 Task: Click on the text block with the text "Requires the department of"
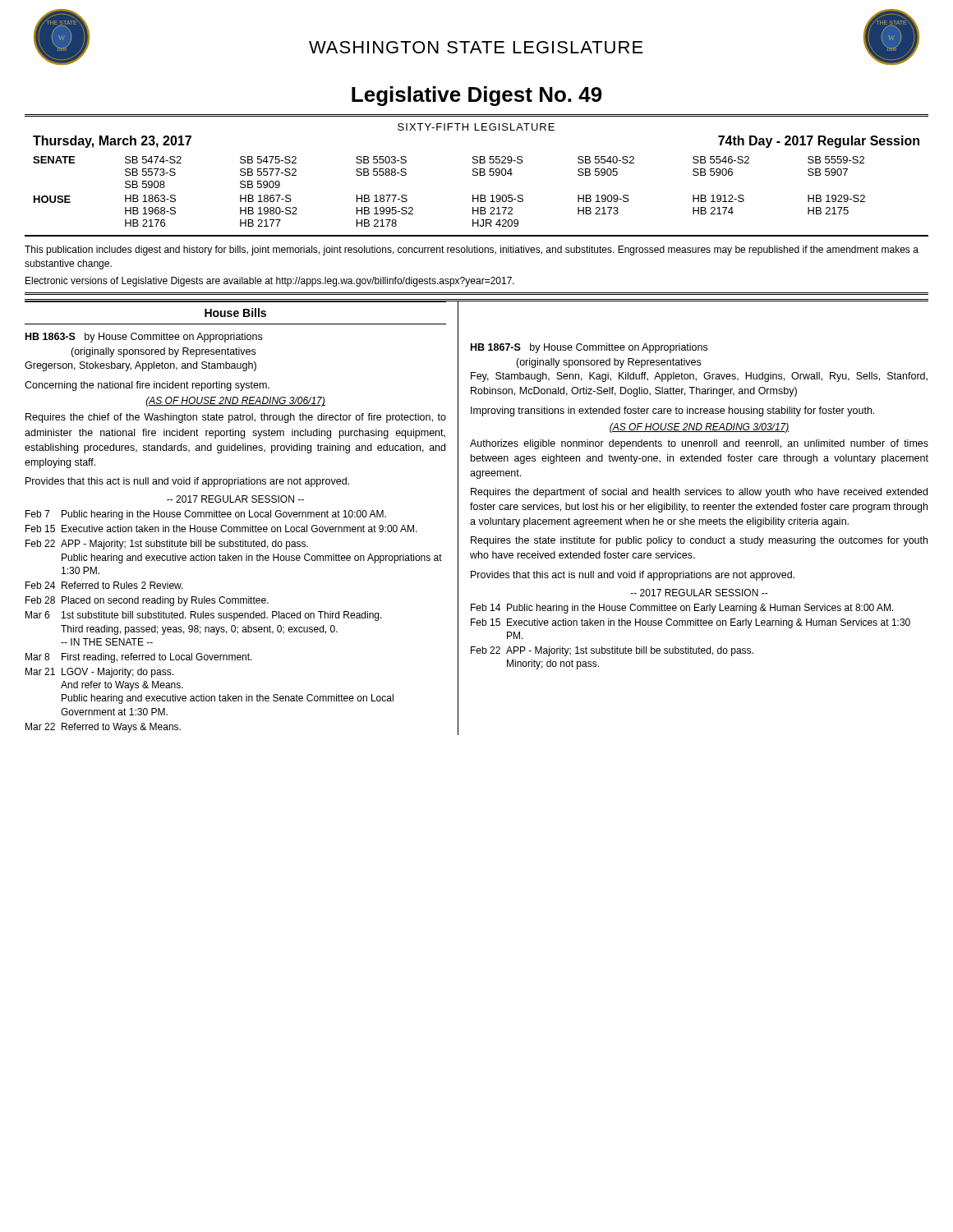(x=699, y=507)
